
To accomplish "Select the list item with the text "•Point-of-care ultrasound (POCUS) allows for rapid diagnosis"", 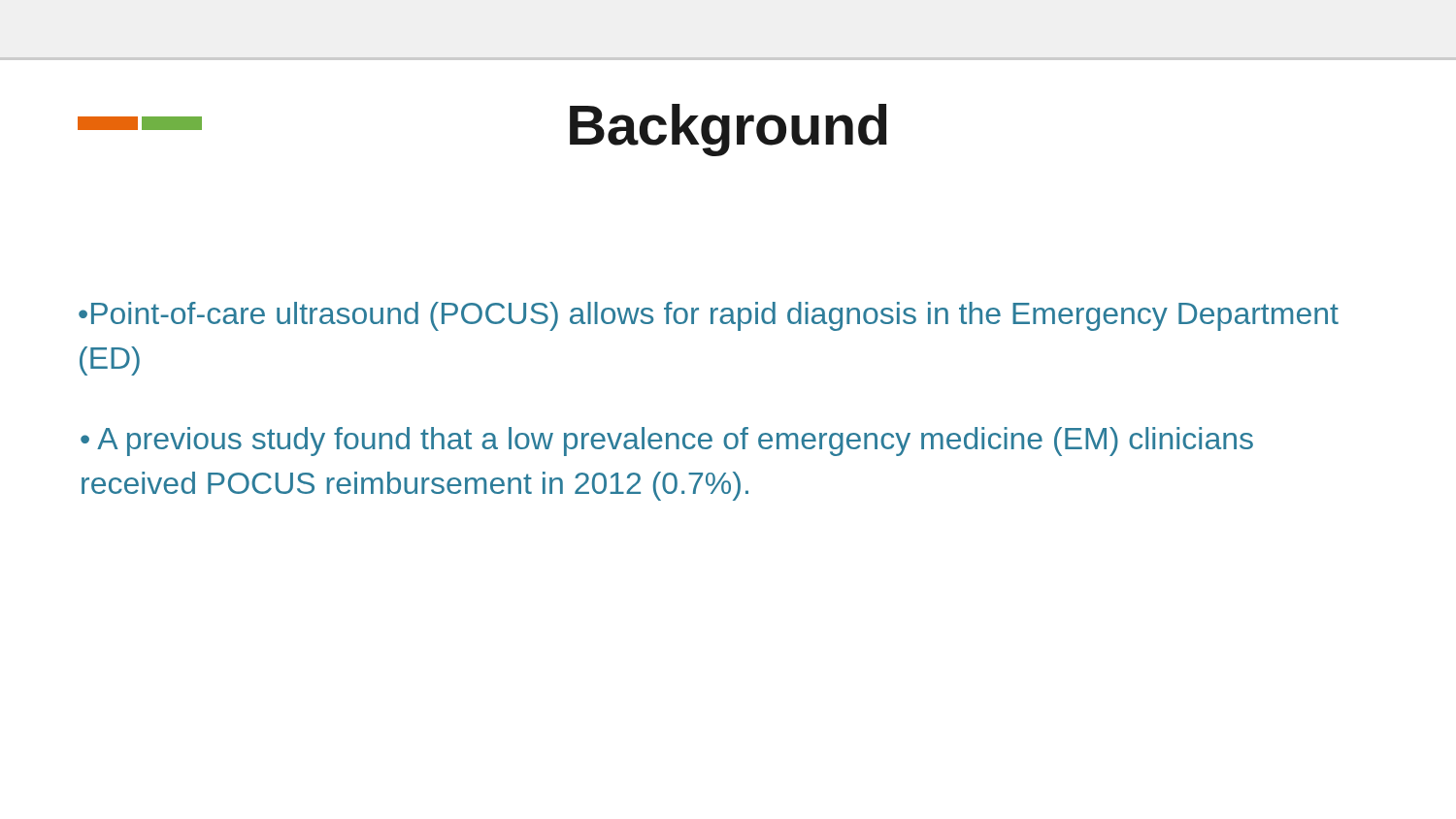I will tap(708, 336).
